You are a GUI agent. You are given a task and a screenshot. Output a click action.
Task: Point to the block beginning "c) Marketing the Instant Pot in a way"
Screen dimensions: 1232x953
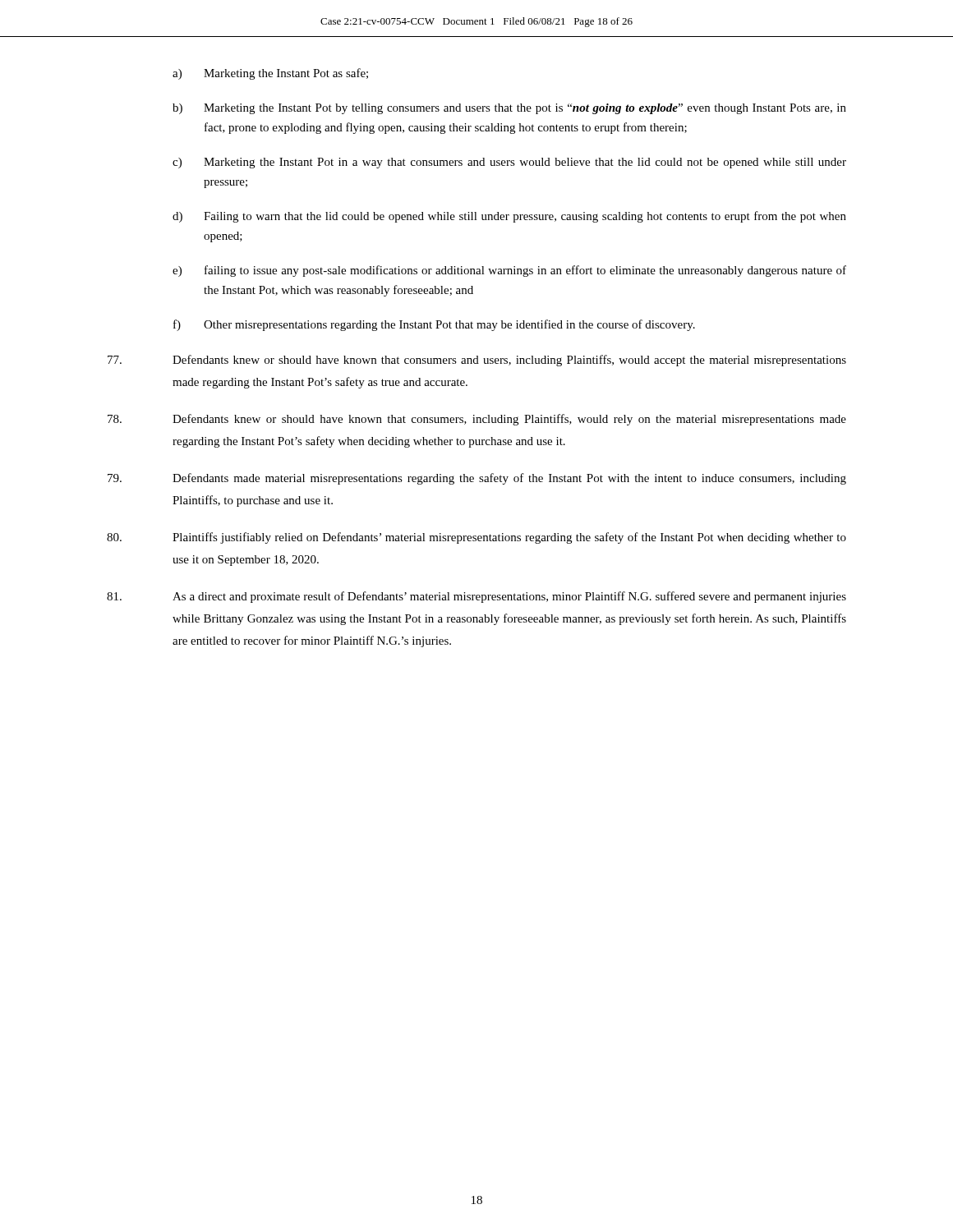point(509,172)
